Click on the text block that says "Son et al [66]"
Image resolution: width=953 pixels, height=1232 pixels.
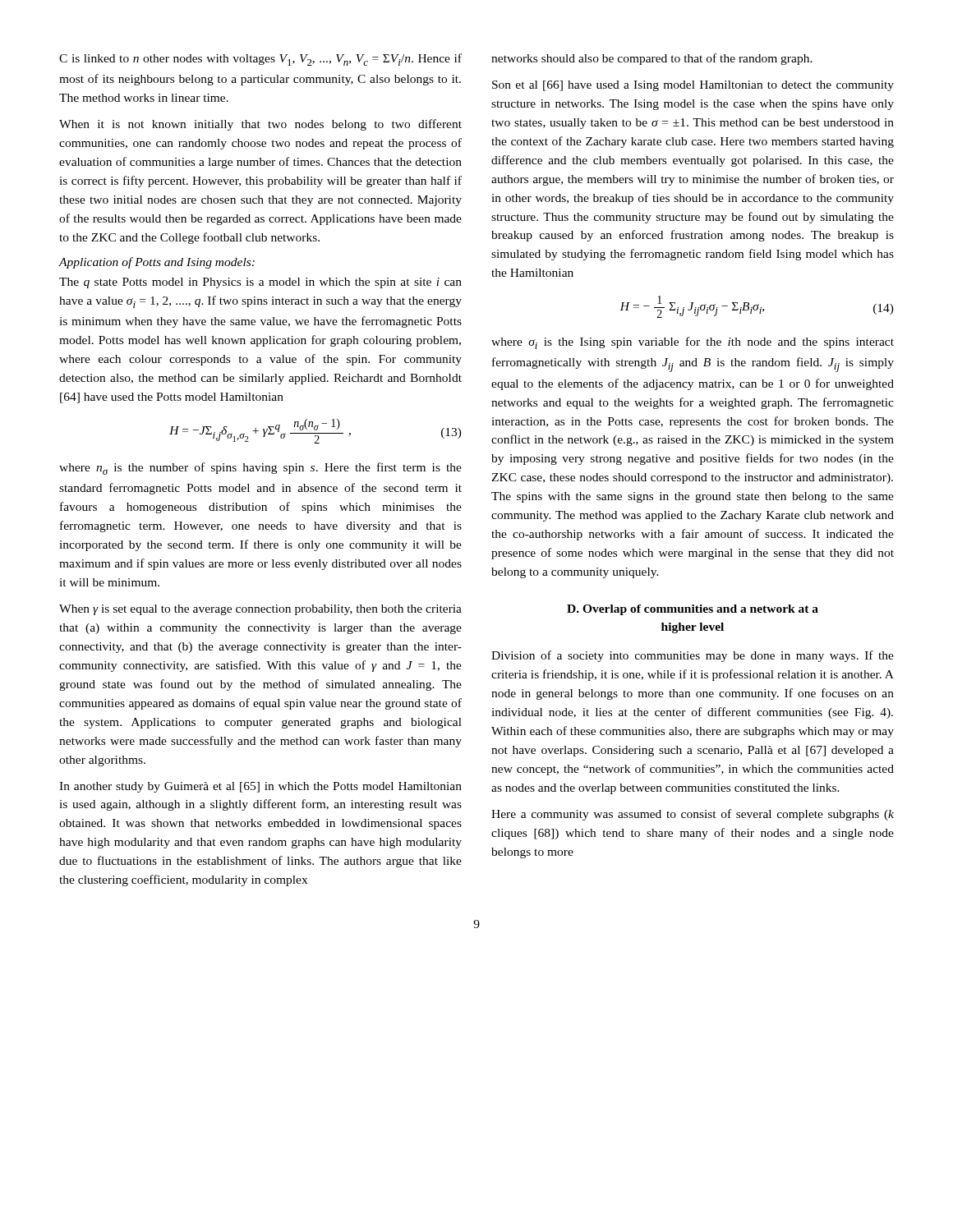click(x=693, y=179)
